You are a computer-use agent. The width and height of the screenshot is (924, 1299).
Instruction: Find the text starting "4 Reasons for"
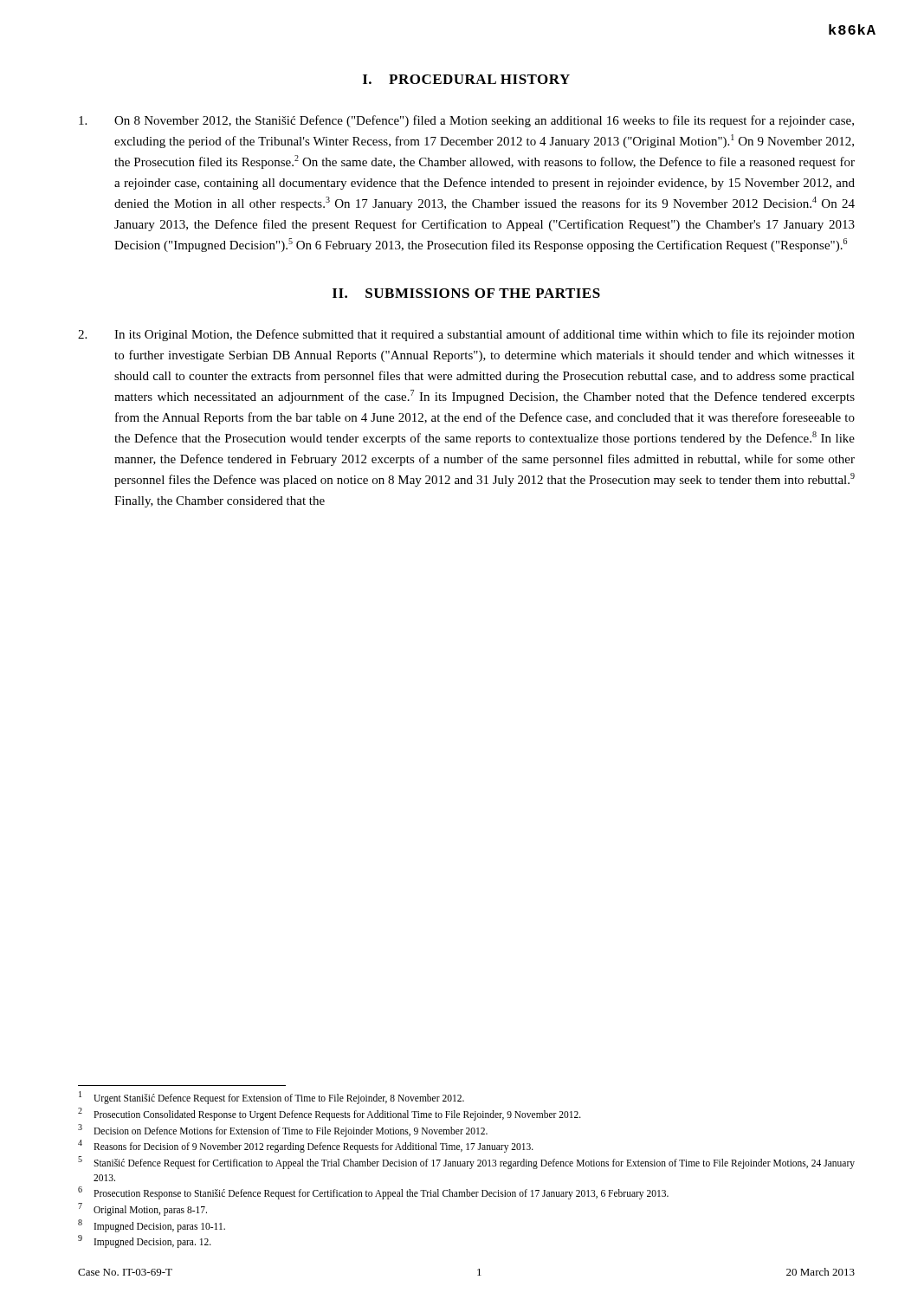point(466,1147)
